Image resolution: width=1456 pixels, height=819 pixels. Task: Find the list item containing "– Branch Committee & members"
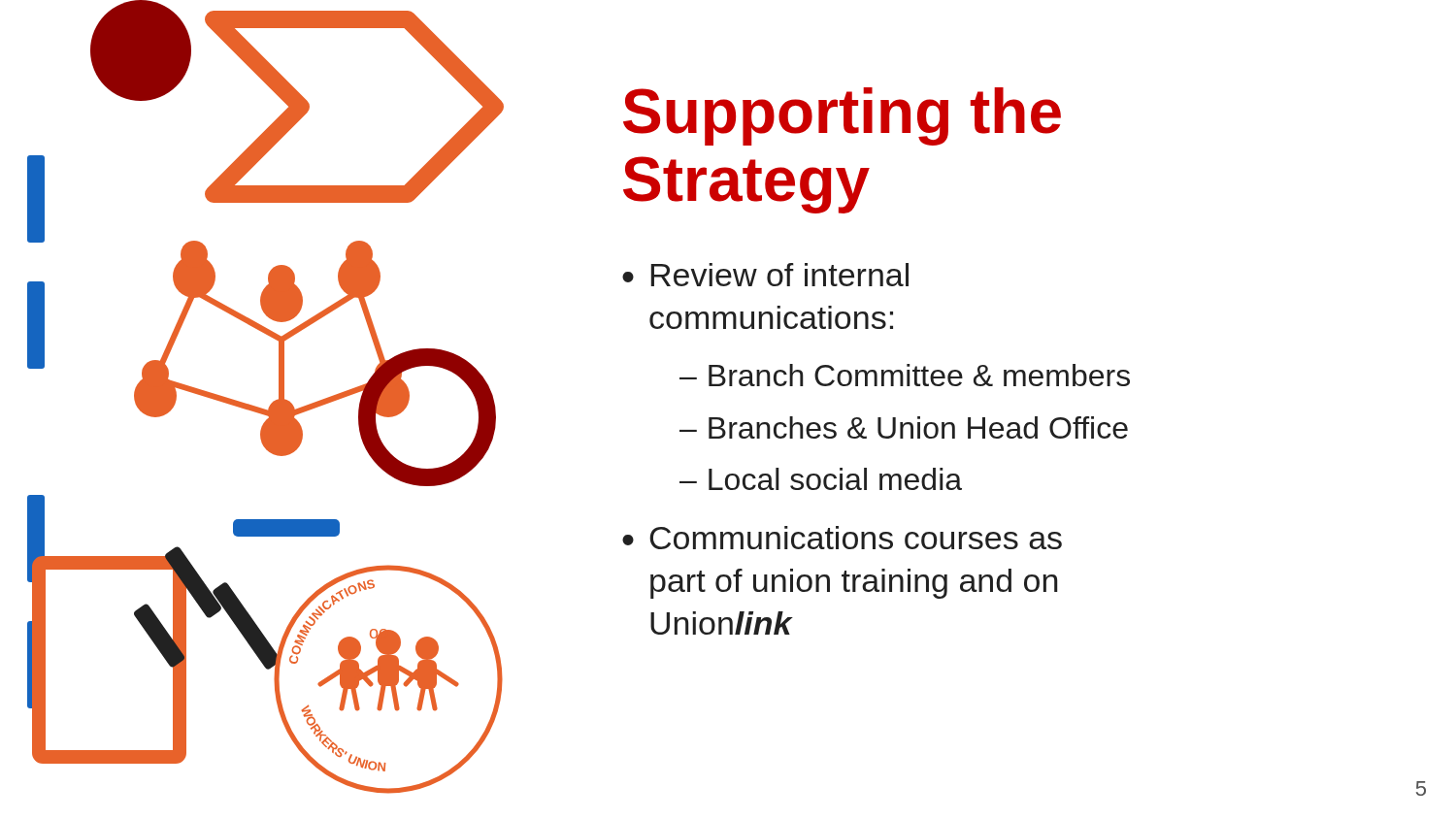pyautogui.click(x=905, y=376)
